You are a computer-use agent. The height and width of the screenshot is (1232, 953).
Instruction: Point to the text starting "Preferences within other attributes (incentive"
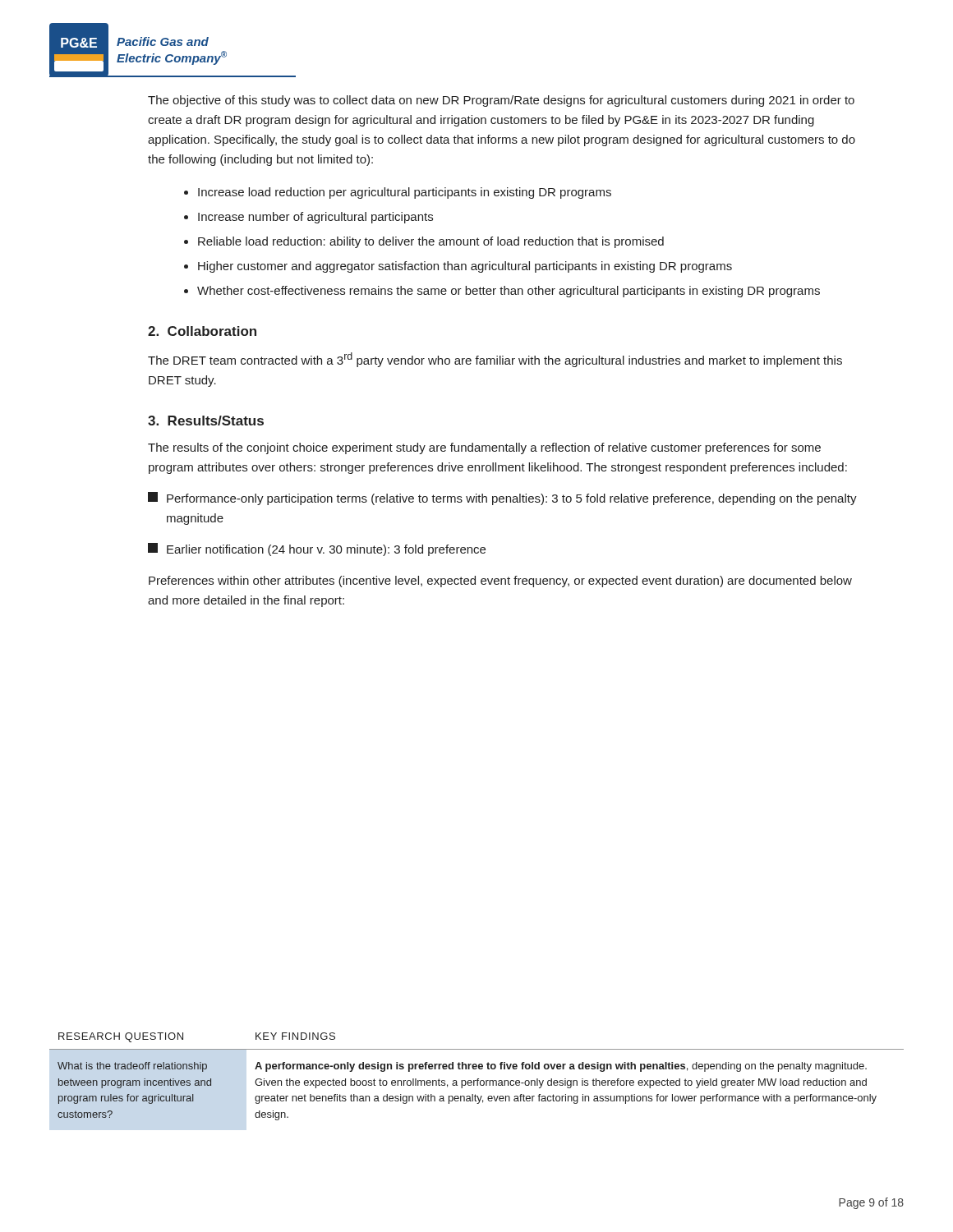pyautogui.click(x=500, y=590)
